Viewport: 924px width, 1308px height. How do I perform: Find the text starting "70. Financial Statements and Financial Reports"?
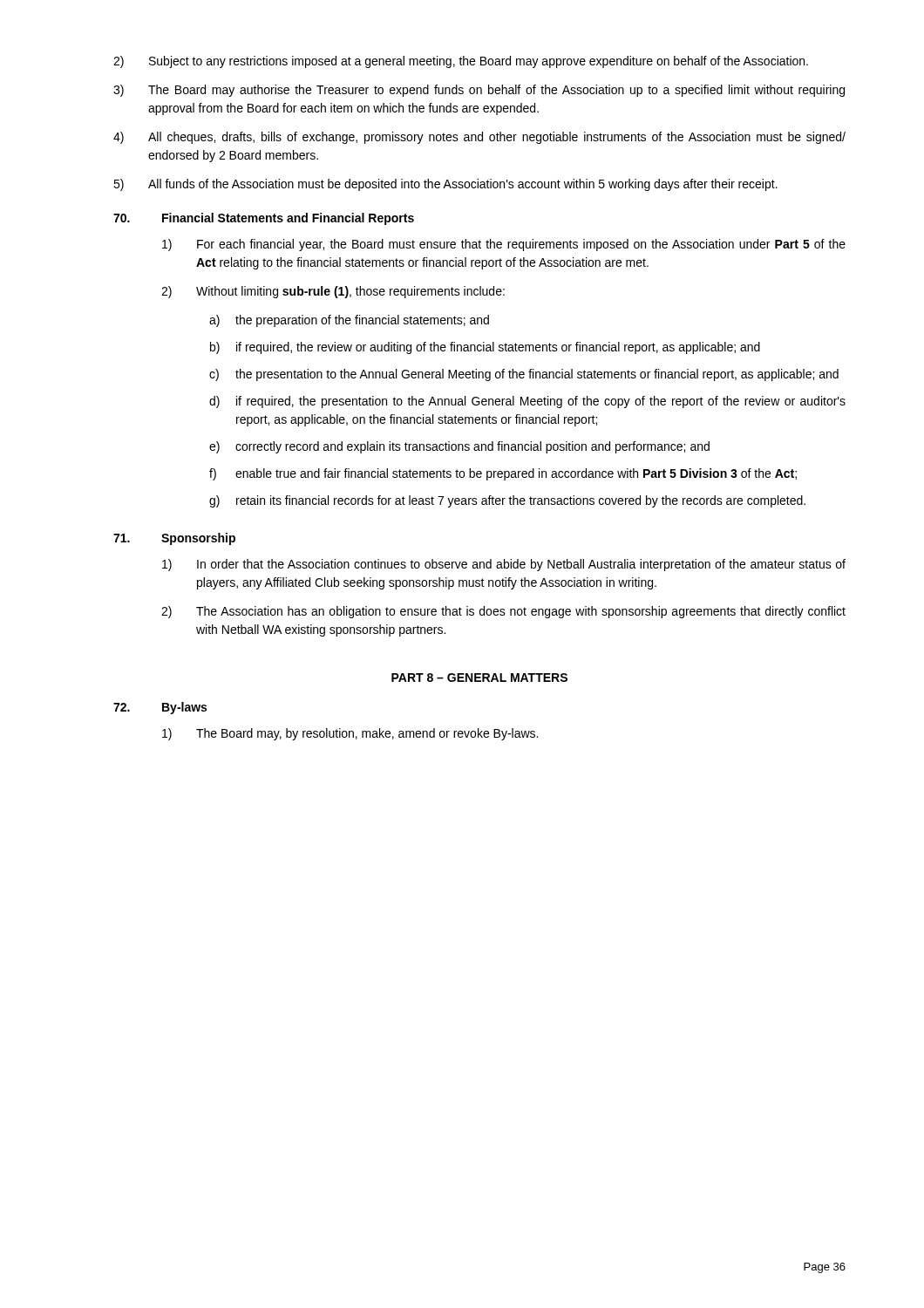pos(264,218)
